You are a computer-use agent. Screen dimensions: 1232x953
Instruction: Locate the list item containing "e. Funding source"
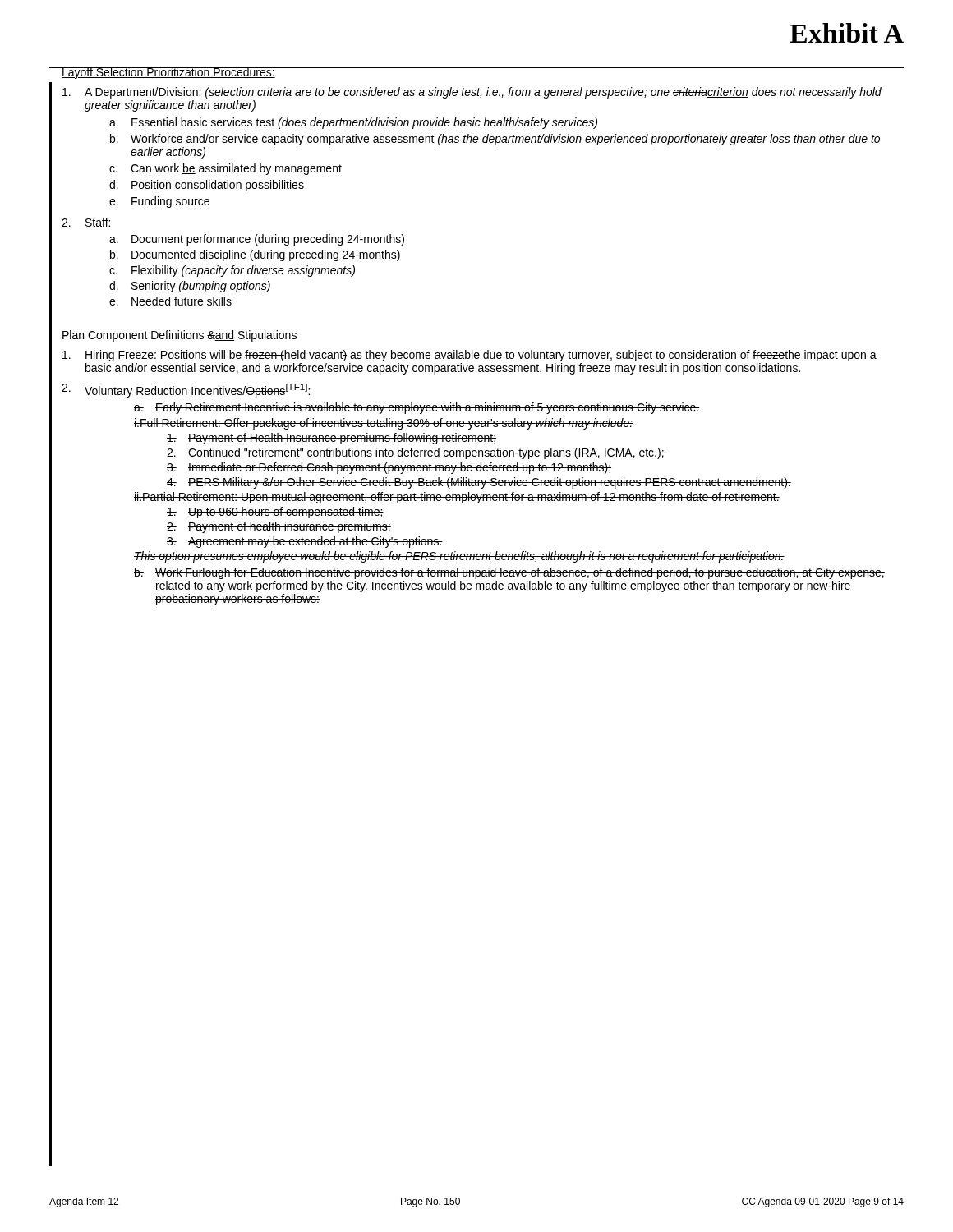[160, 201]
